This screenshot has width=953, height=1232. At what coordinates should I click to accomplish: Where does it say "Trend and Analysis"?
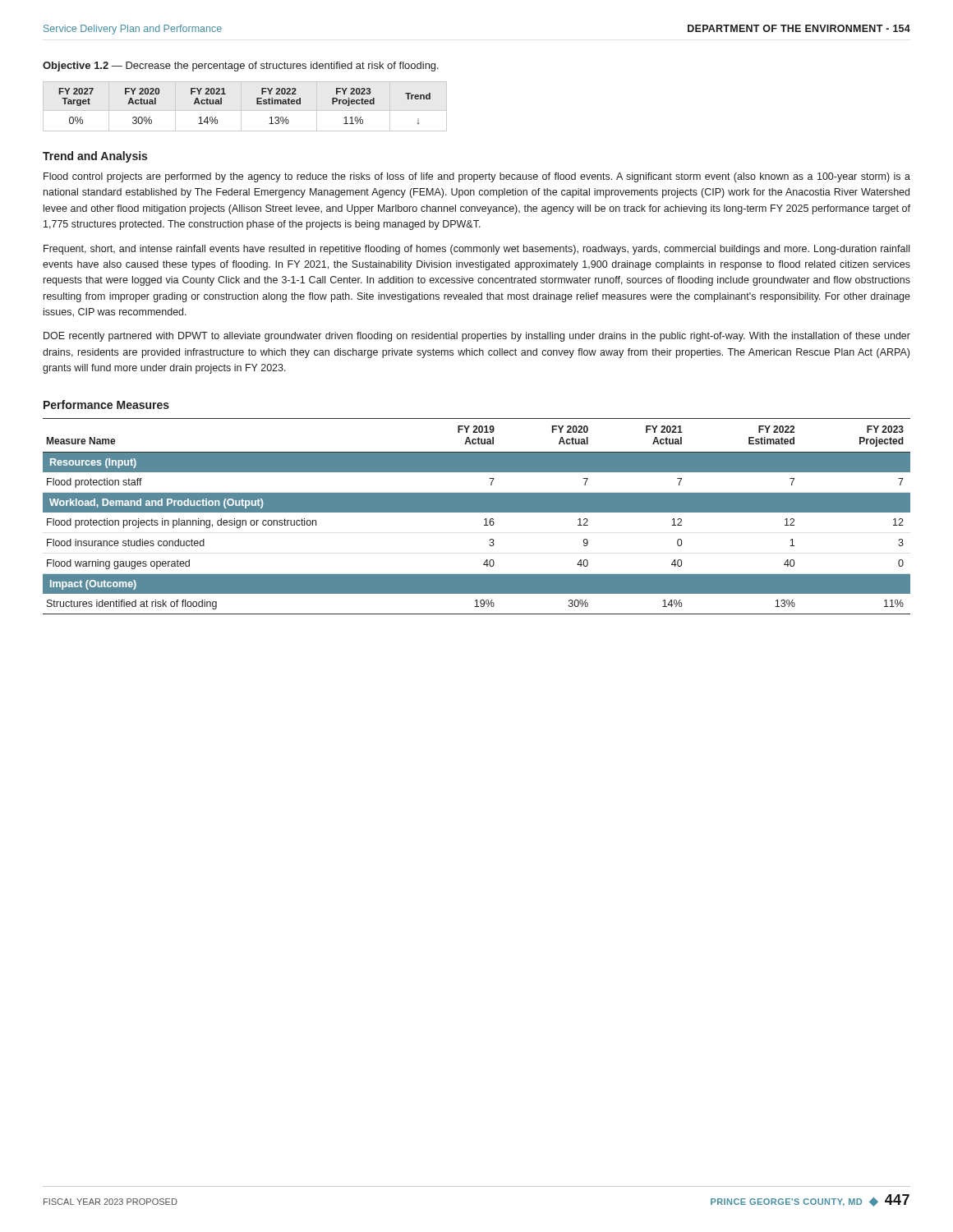click(x=95, y=156)
